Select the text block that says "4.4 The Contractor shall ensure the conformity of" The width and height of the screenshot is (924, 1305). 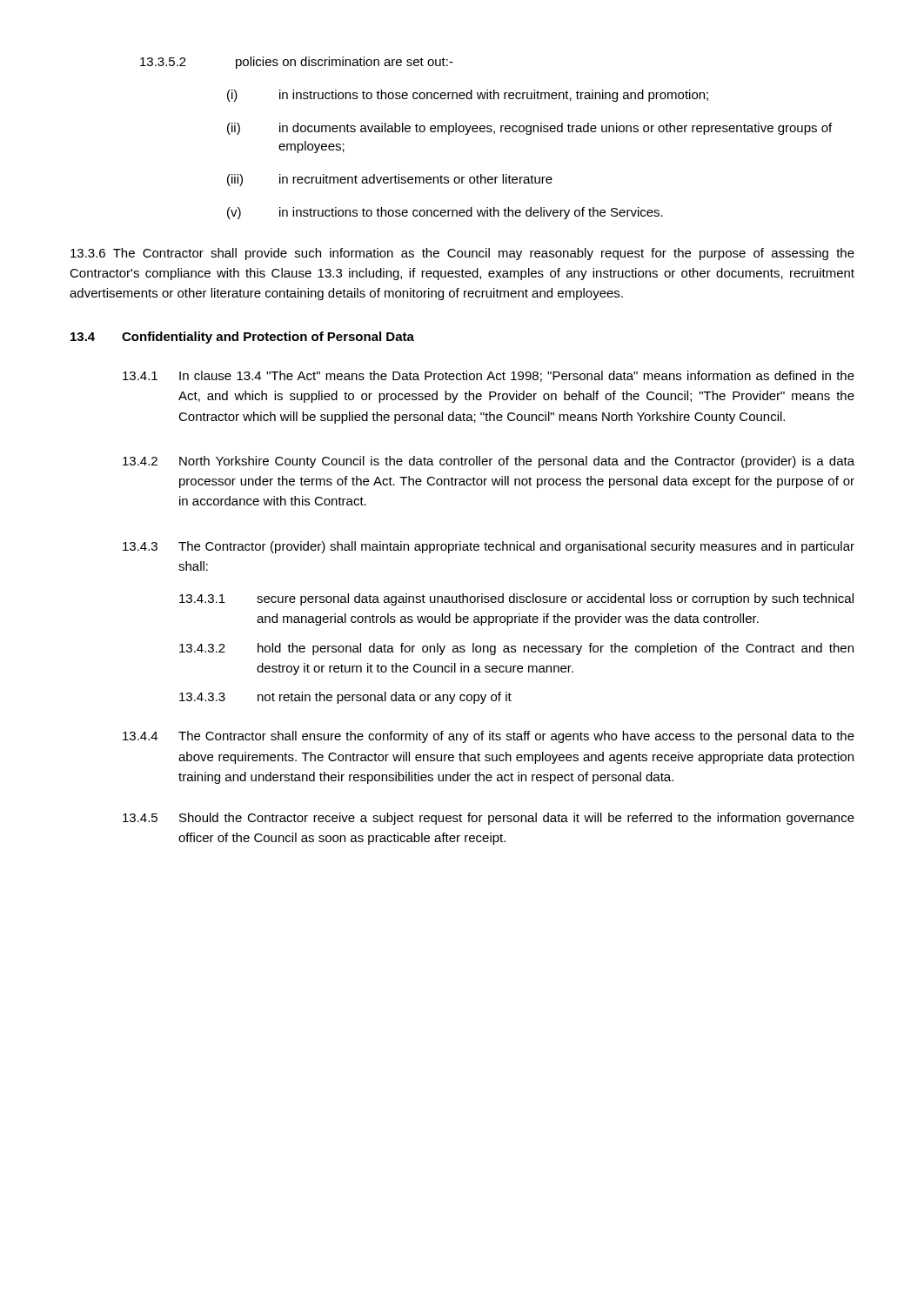(488, 756)
